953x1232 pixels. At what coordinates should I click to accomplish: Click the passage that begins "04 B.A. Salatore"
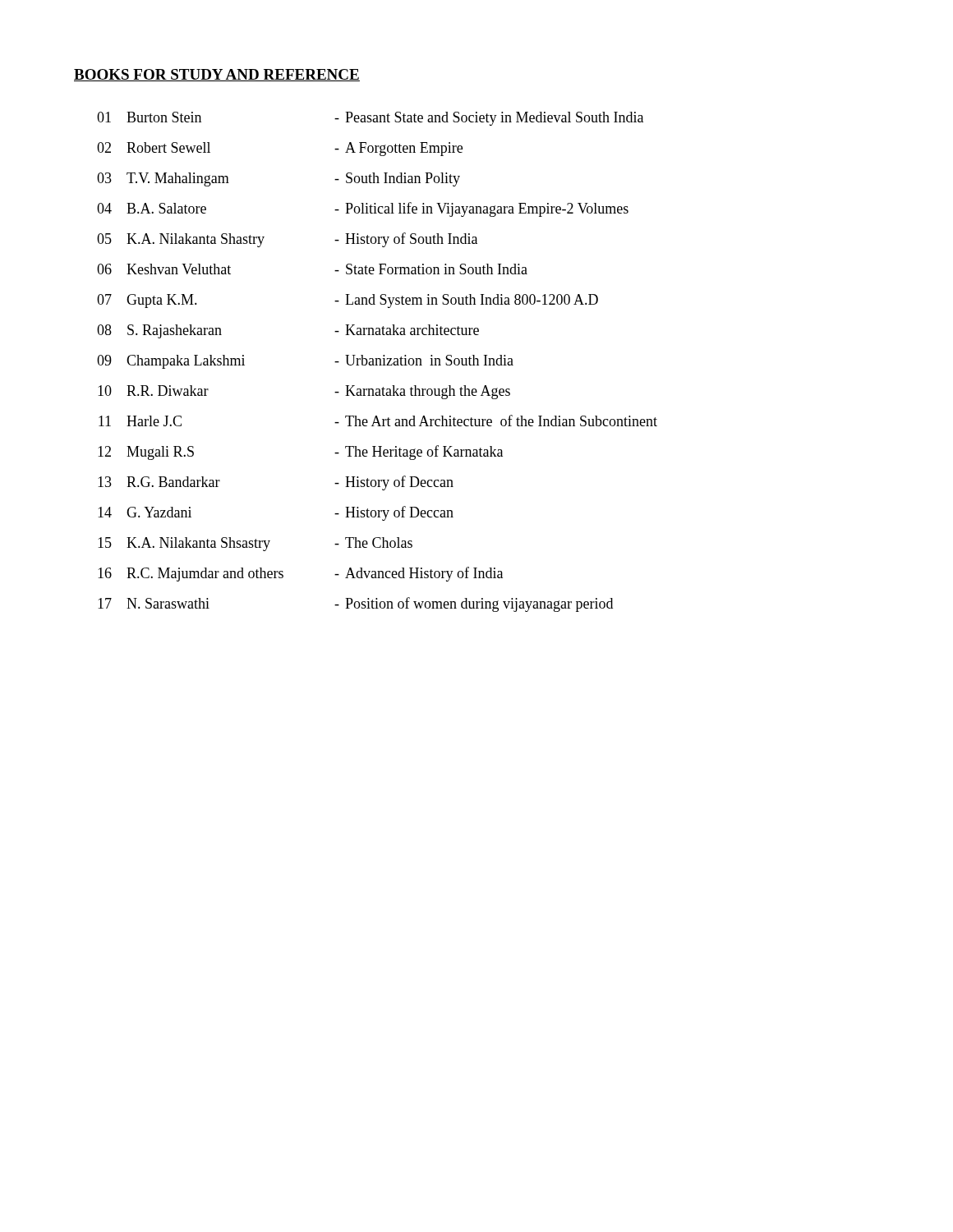click(x=476, y=209)
